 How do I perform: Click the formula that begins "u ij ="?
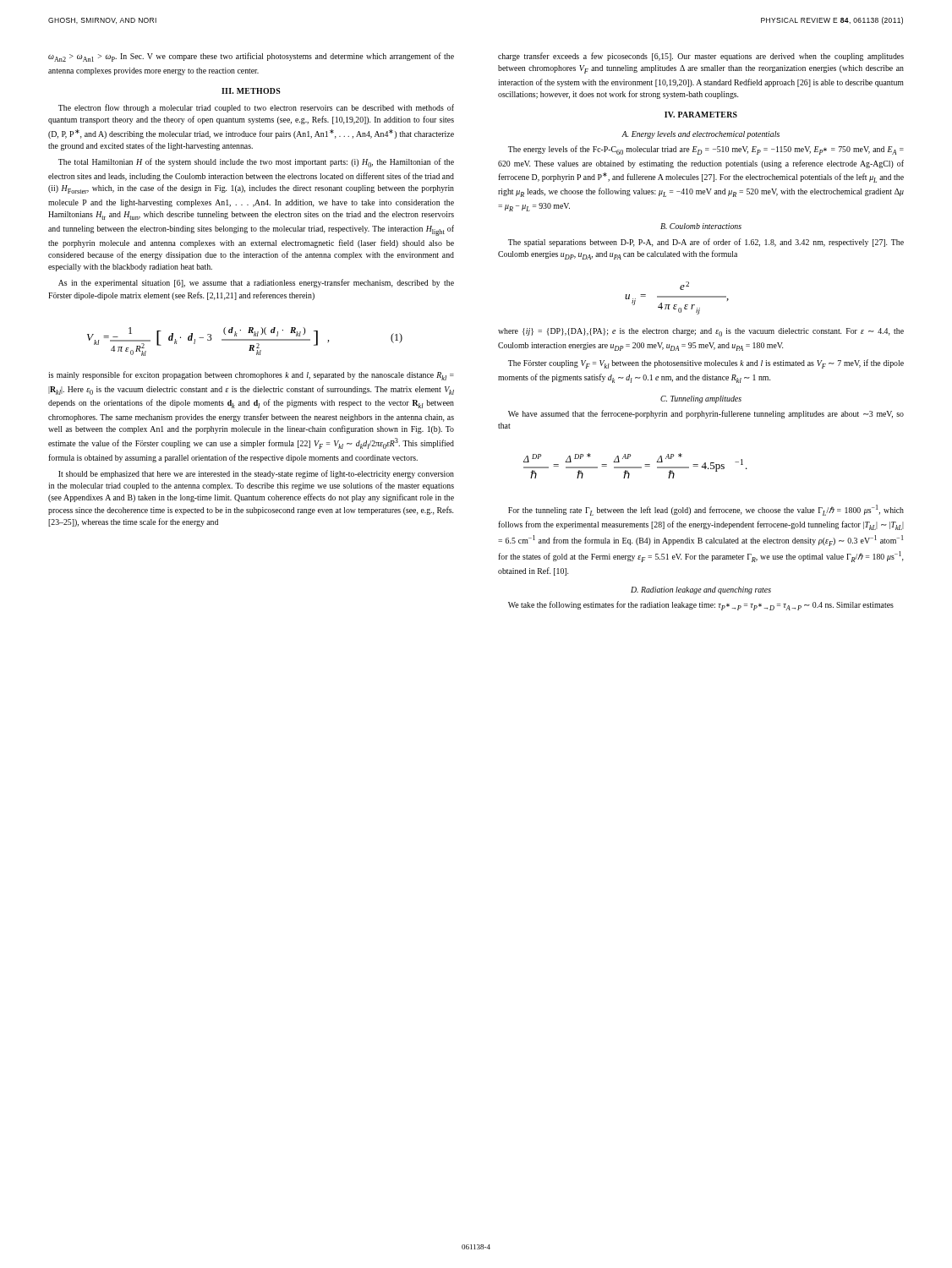tap(701, 294)
